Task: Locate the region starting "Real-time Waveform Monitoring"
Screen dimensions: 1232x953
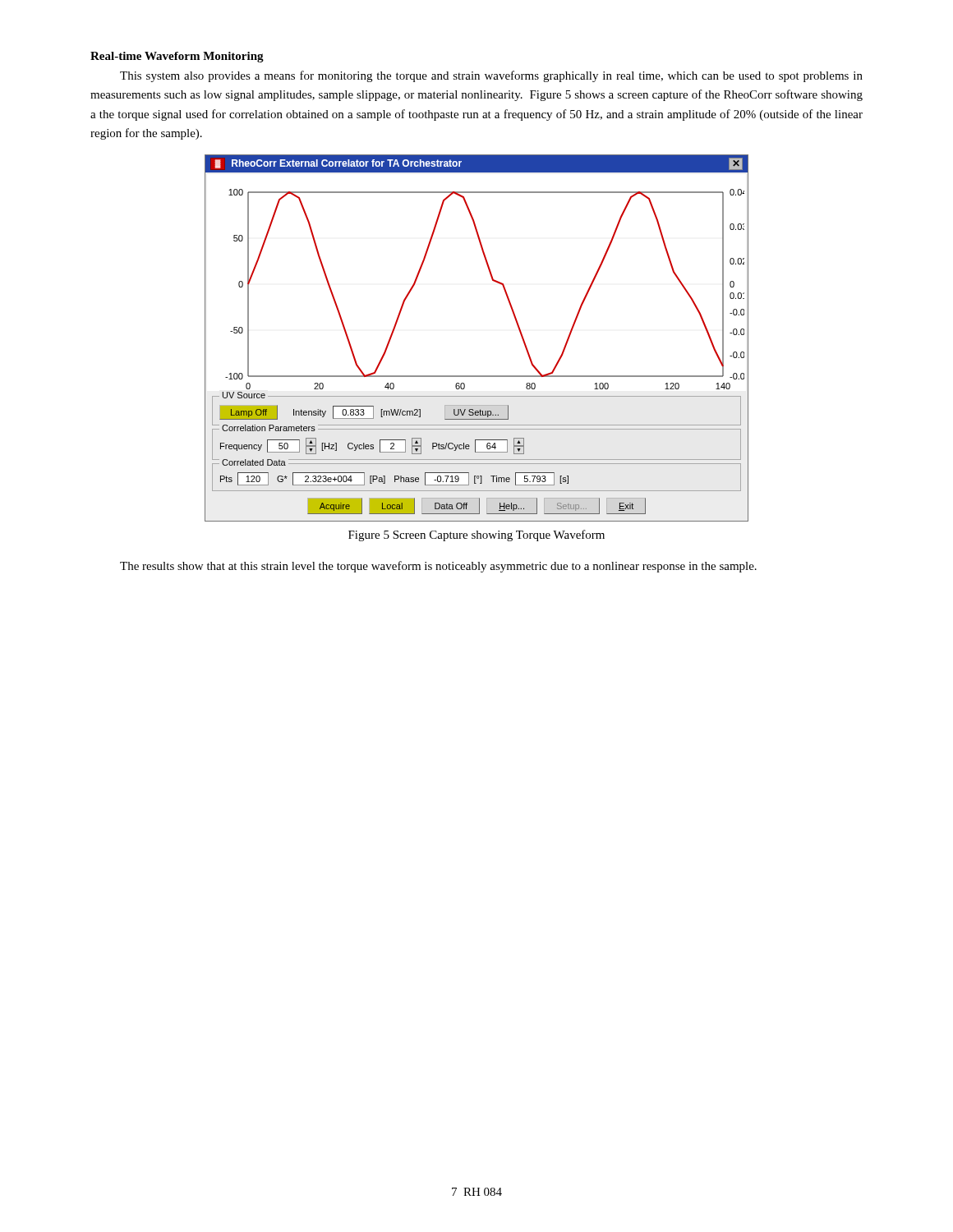Action: tap(177, 56)
